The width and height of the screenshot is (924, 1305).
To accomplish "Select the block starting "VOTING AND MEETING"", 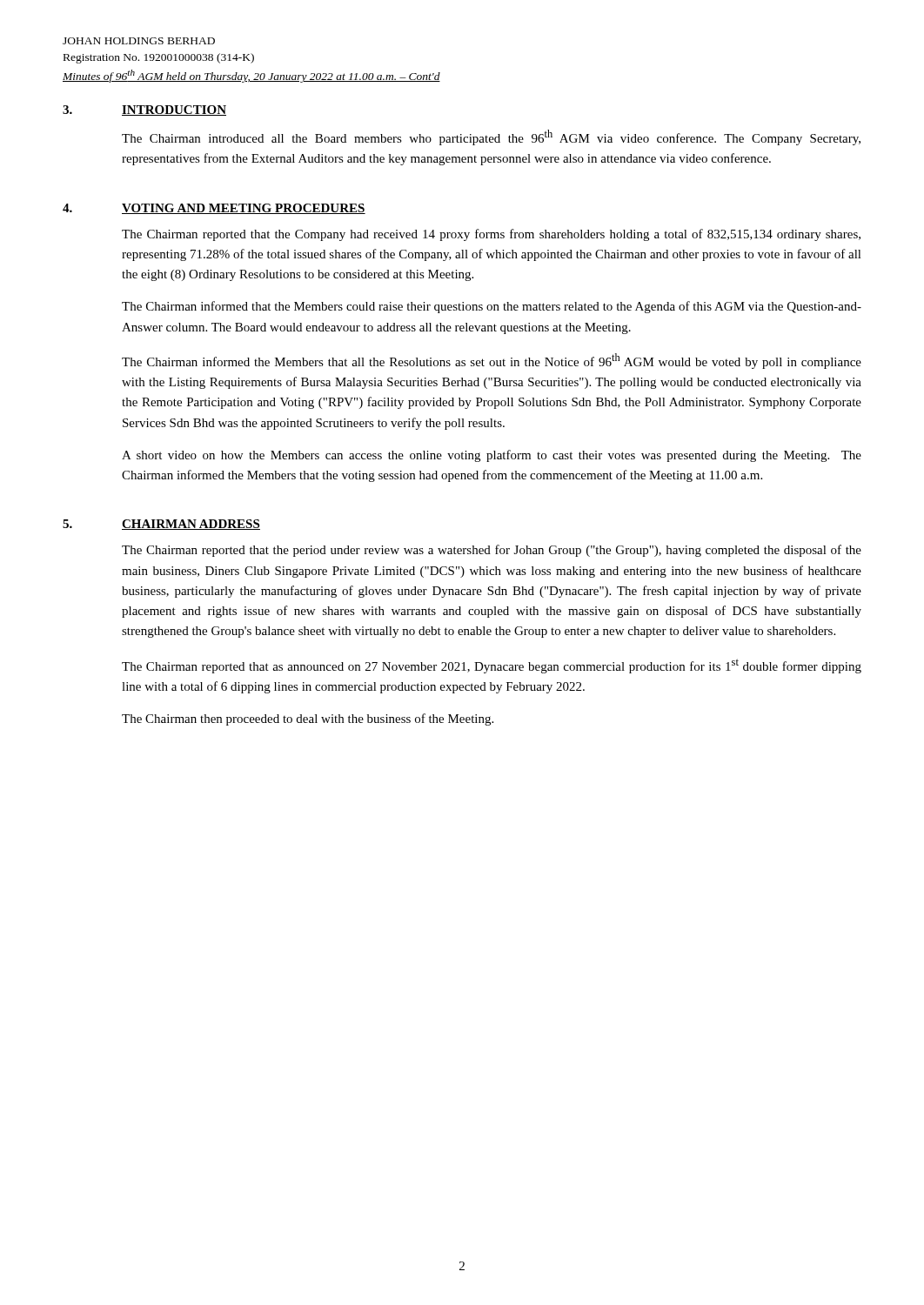I will coord(243,207).
